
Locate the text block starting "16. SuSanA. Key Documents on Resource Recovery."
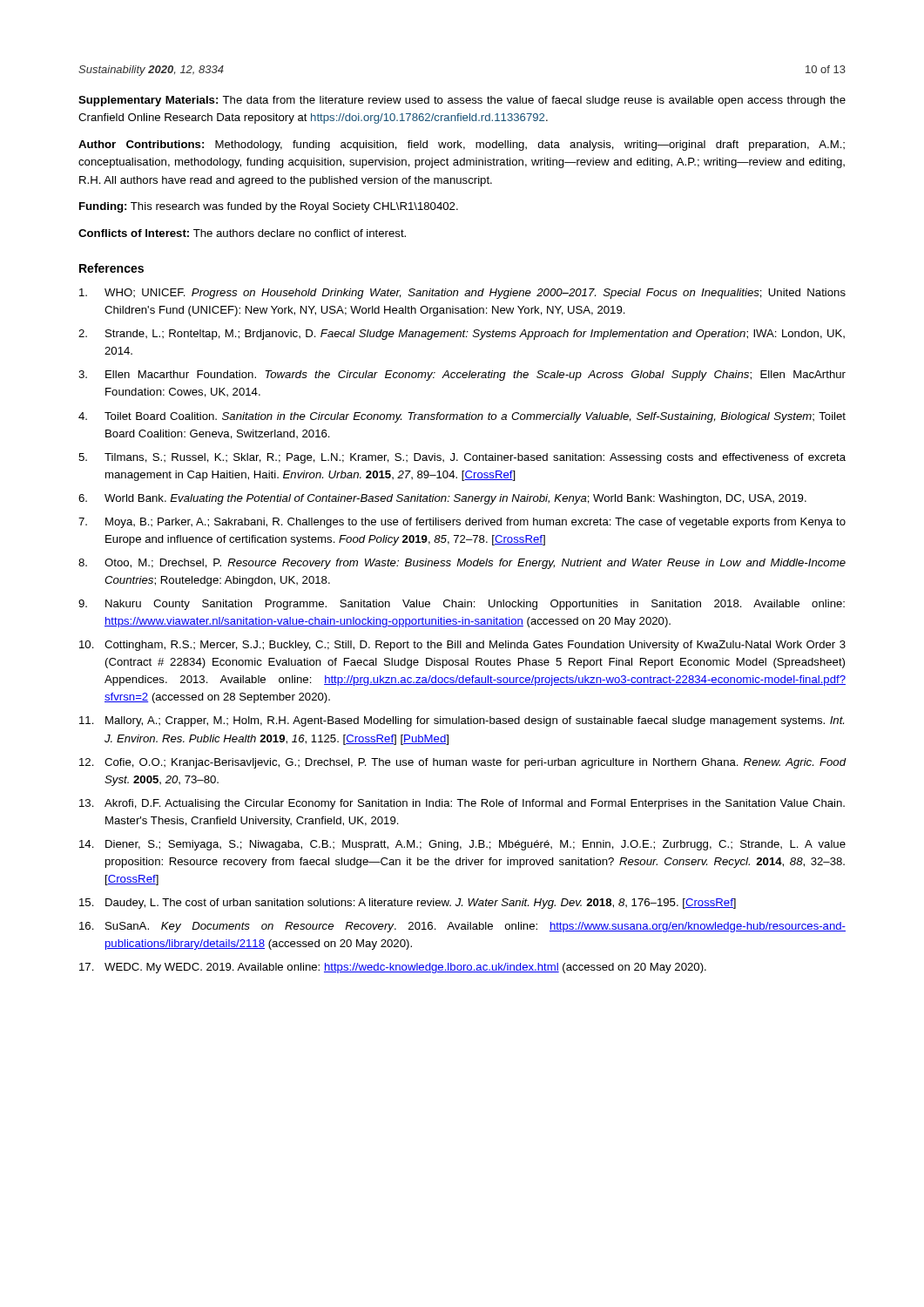click(x=462, y=935)
